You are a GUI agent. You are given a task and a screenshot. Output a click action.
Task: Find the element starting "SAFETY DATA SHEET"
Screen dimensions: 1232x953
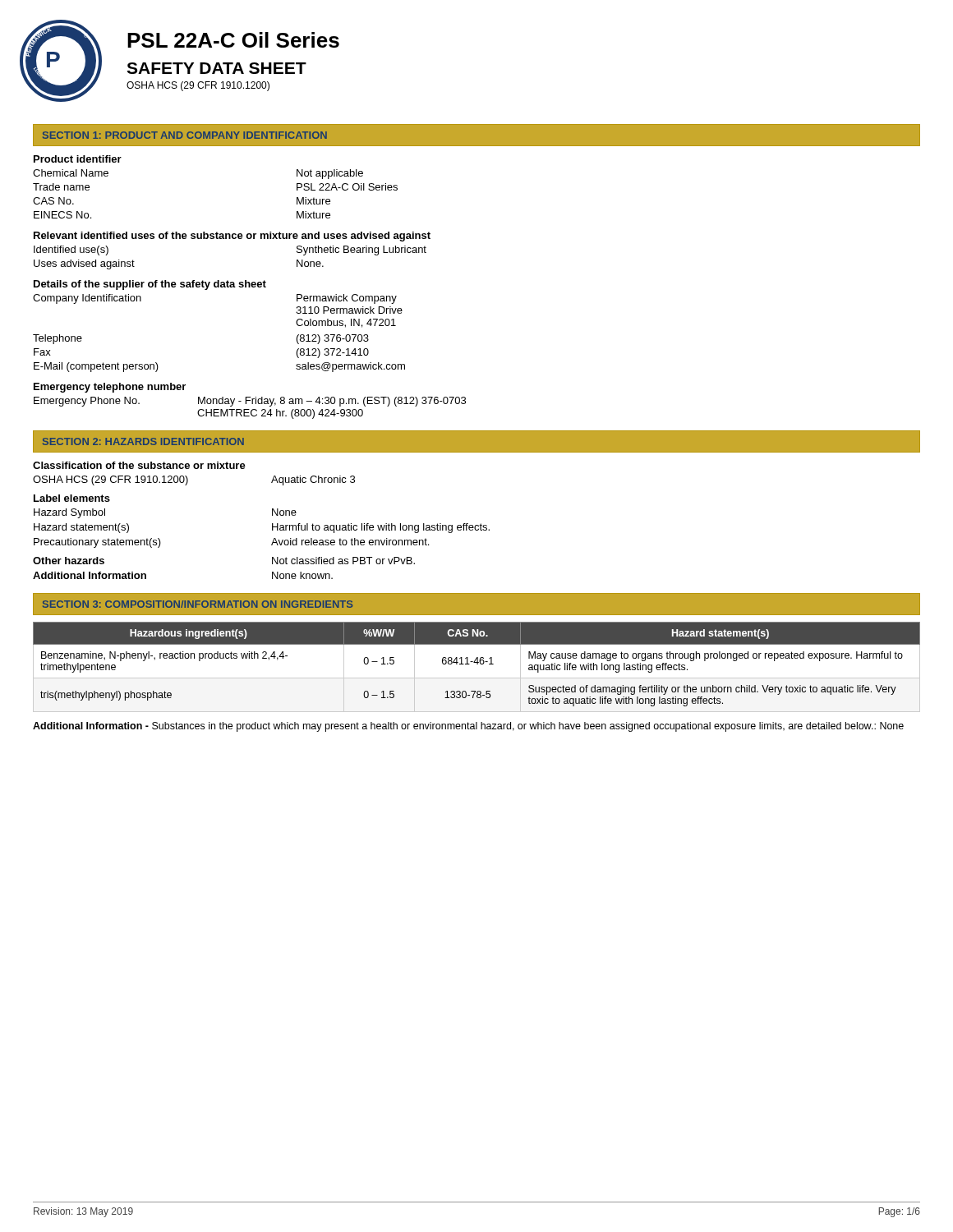(216, 68)
